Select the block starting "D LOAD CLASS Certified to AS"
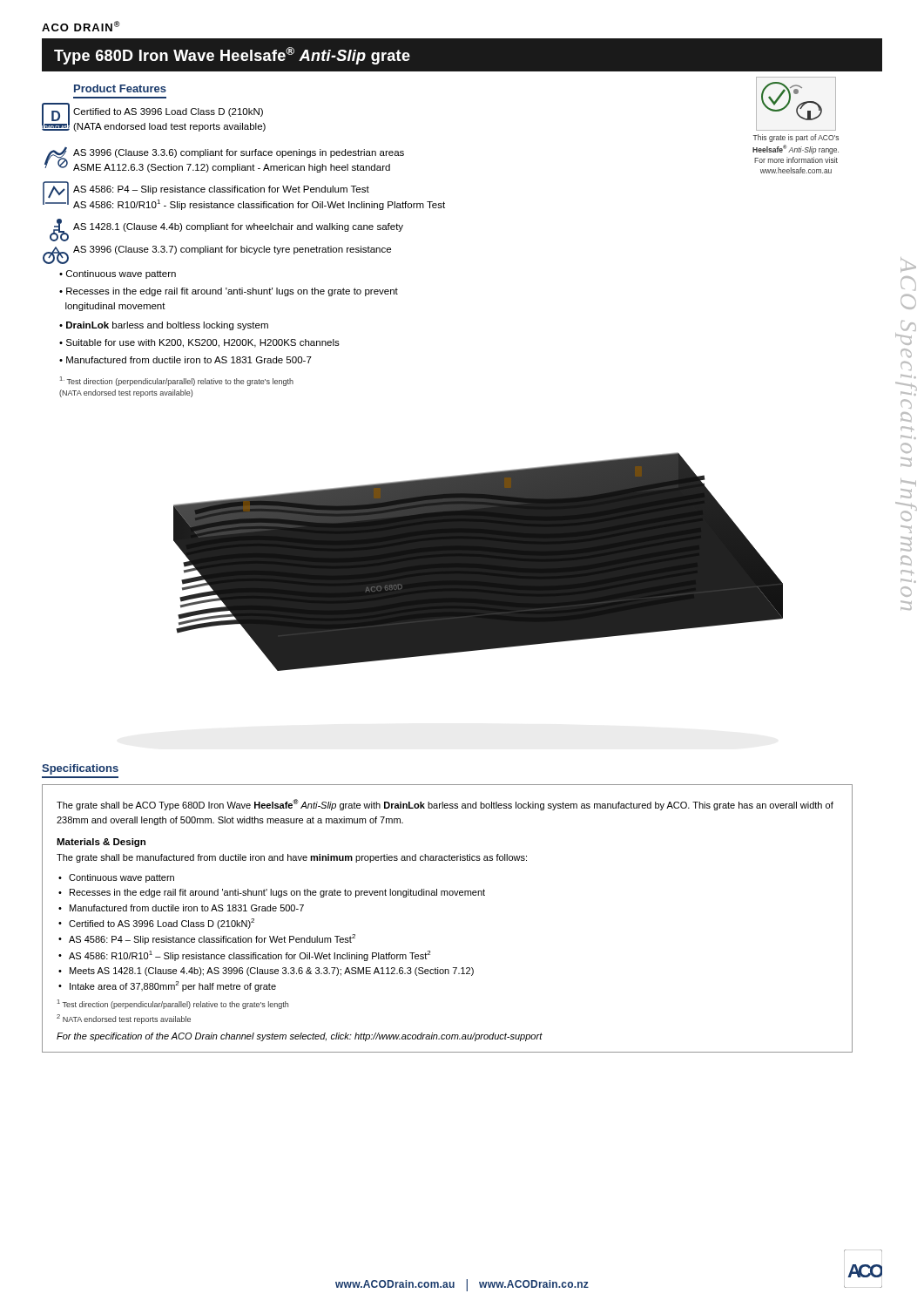Viewport: 924px width, 1307px height. (154, 119)
